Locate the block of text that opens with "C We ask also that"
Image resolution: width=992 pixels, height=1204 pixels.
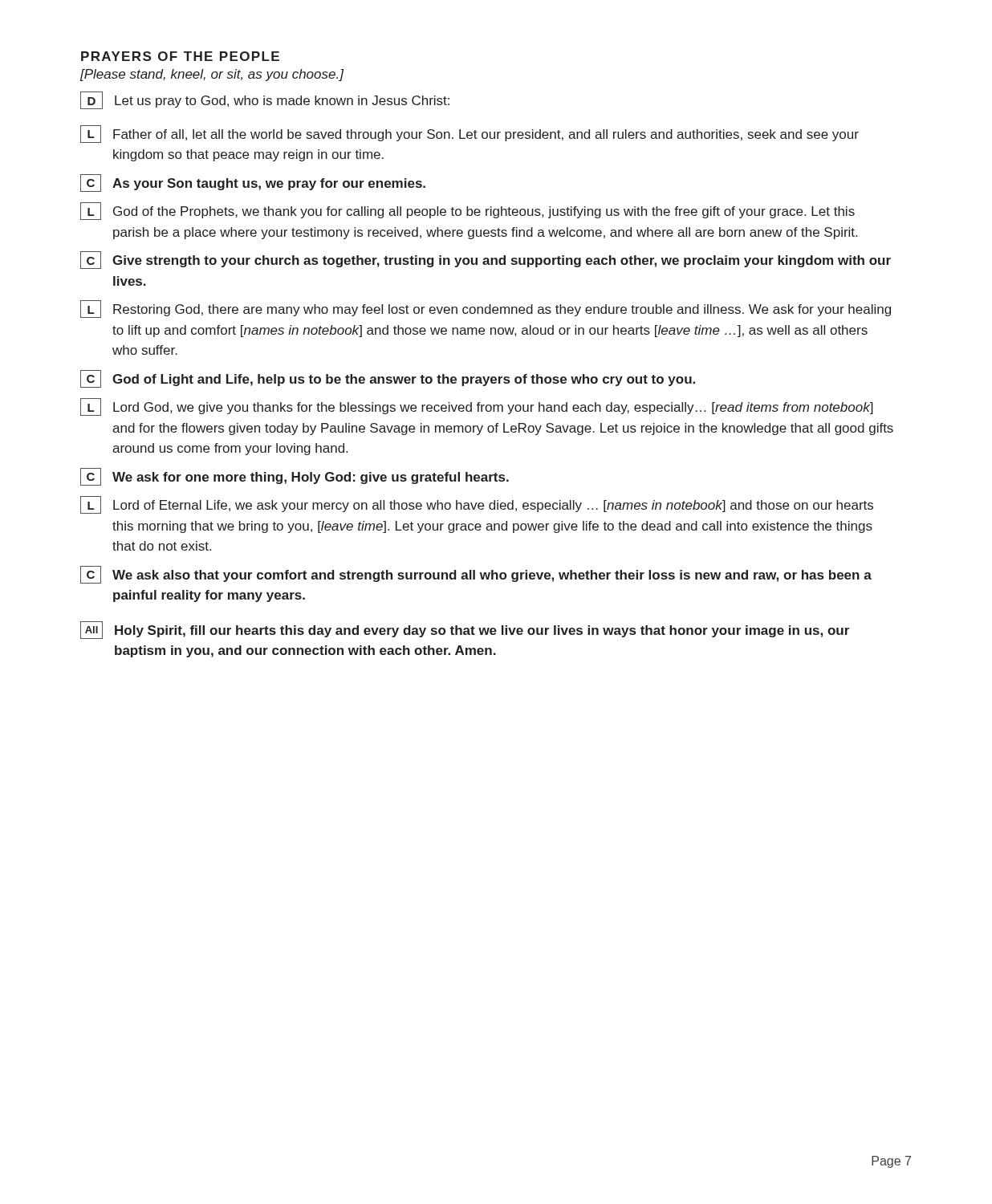click(488, 585)
